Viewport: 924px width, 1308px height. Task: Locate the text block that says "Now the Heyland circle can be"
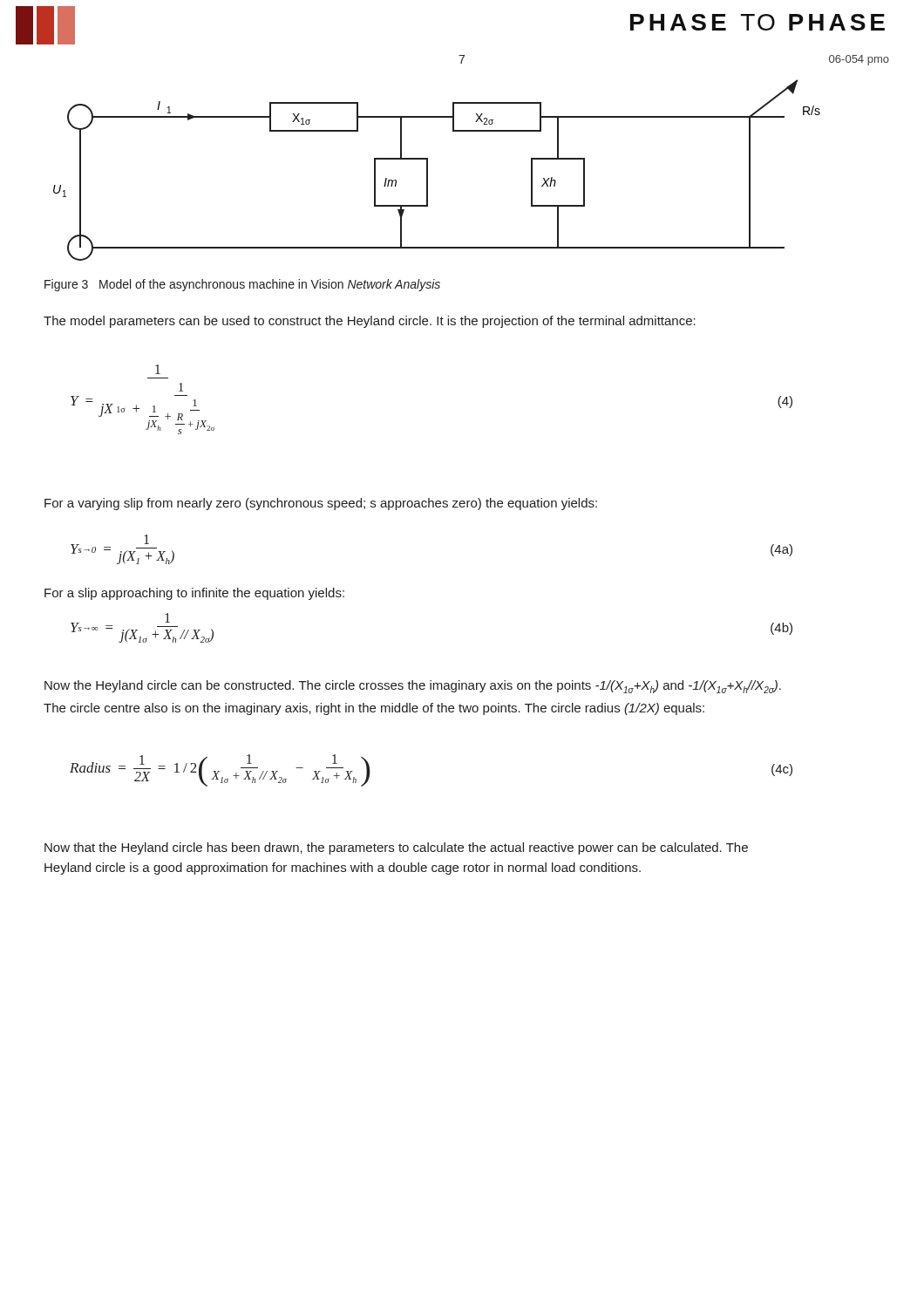[x=413, y=696]
